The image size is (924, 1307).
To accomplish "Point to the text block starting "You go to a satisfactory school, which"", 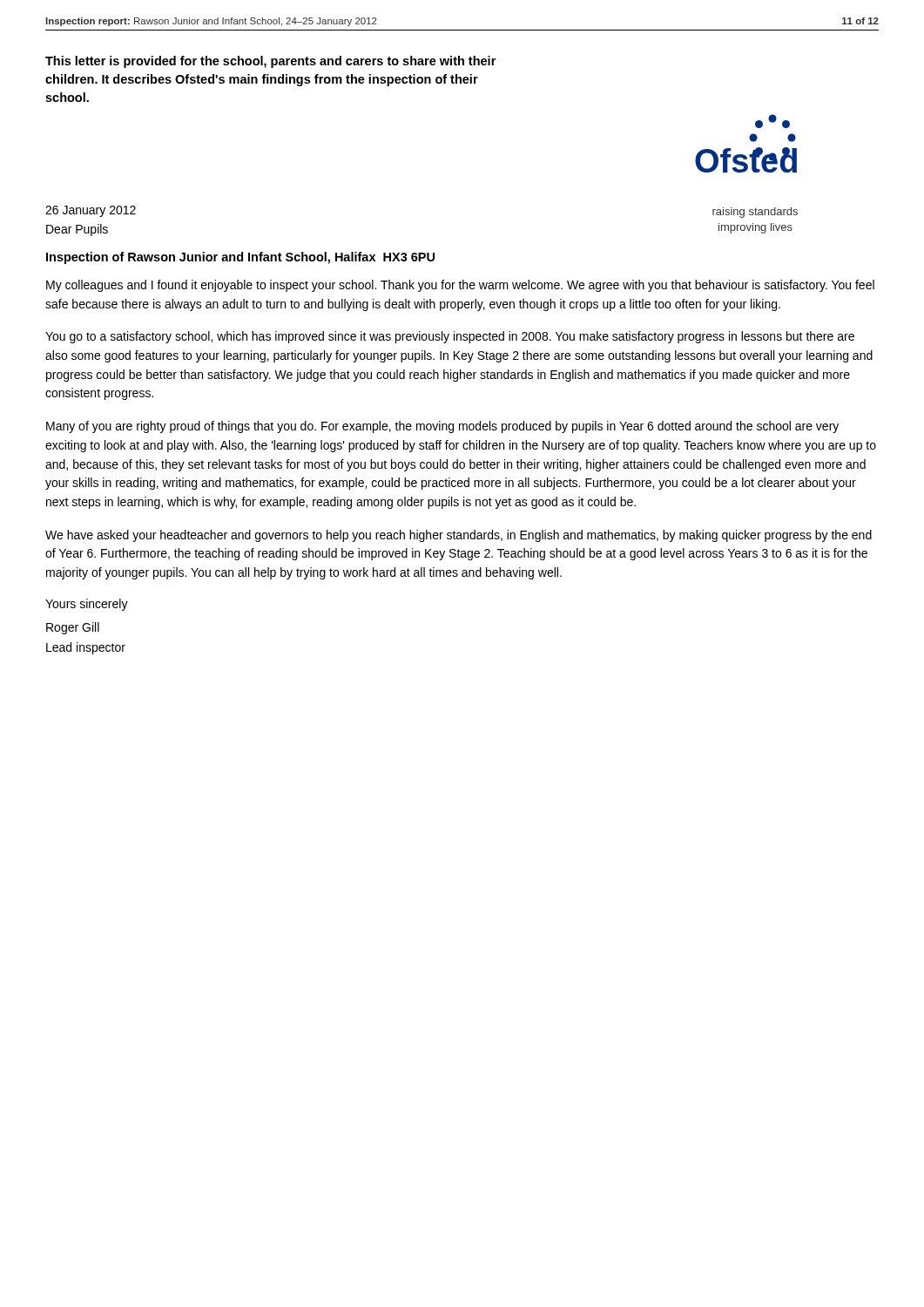I will tap(459, 365).
